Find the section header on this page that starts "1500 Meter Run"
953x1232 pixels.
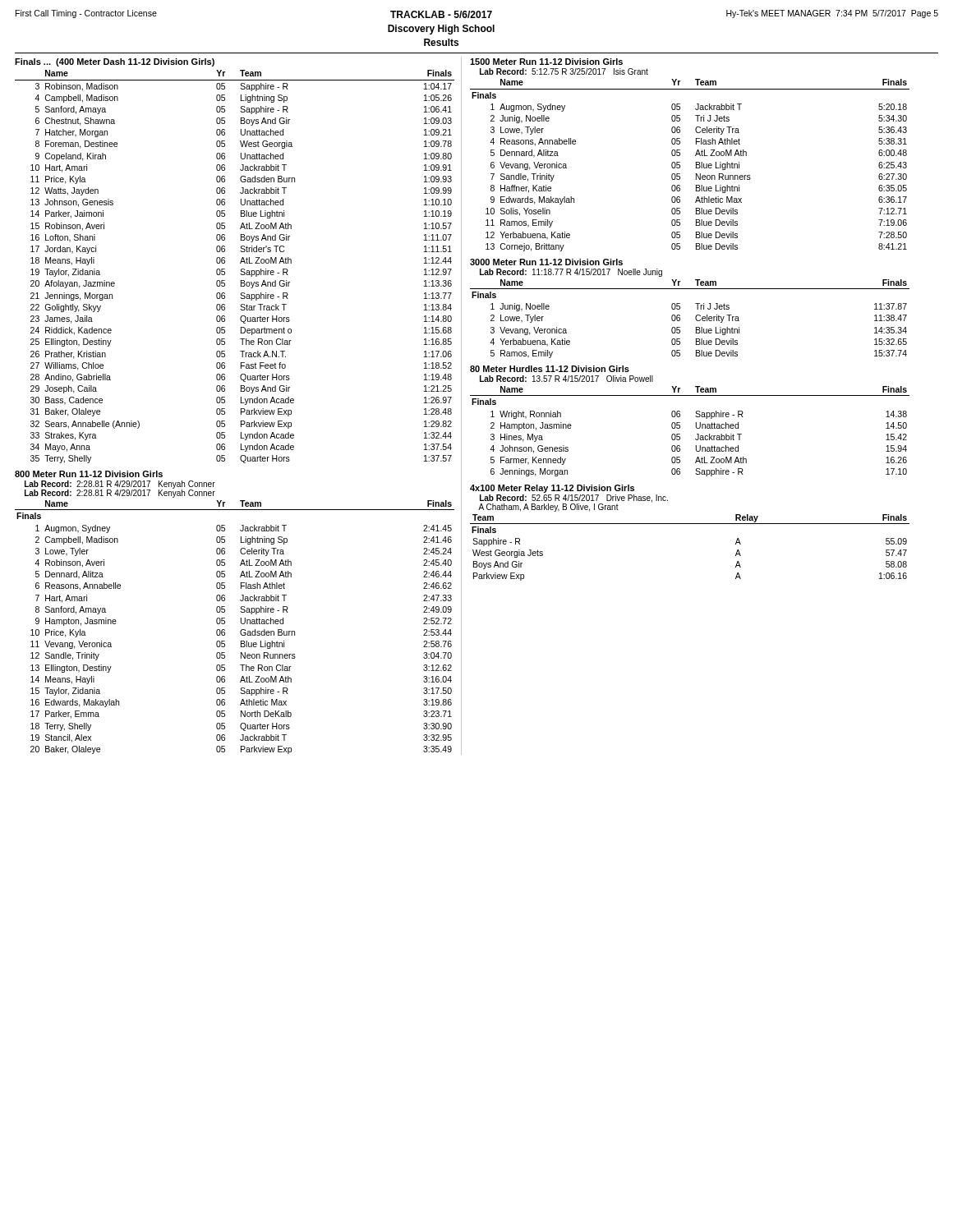tap(547, 62)
